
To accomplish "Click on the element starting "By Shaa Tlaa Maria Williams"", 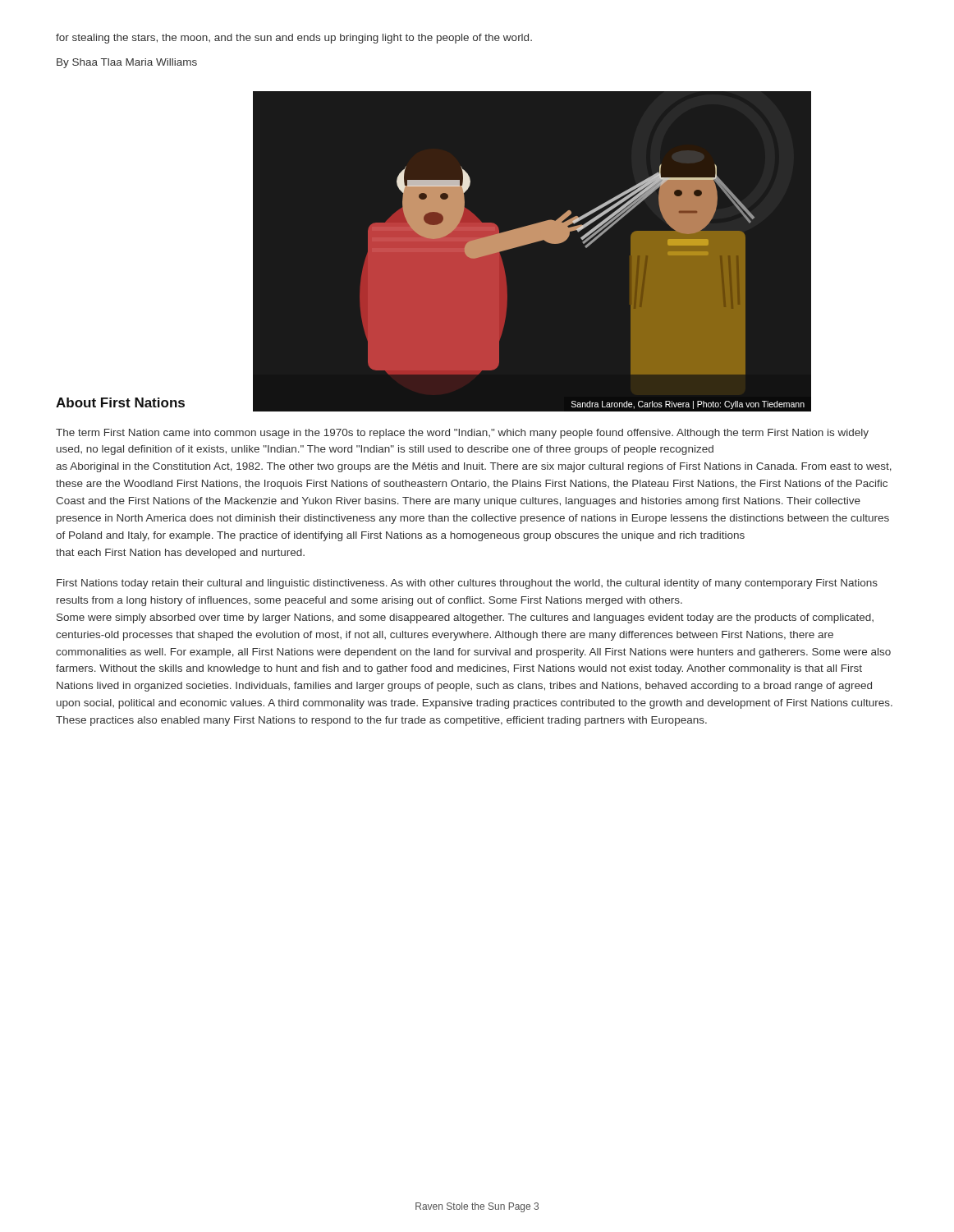I will [127, 62].
